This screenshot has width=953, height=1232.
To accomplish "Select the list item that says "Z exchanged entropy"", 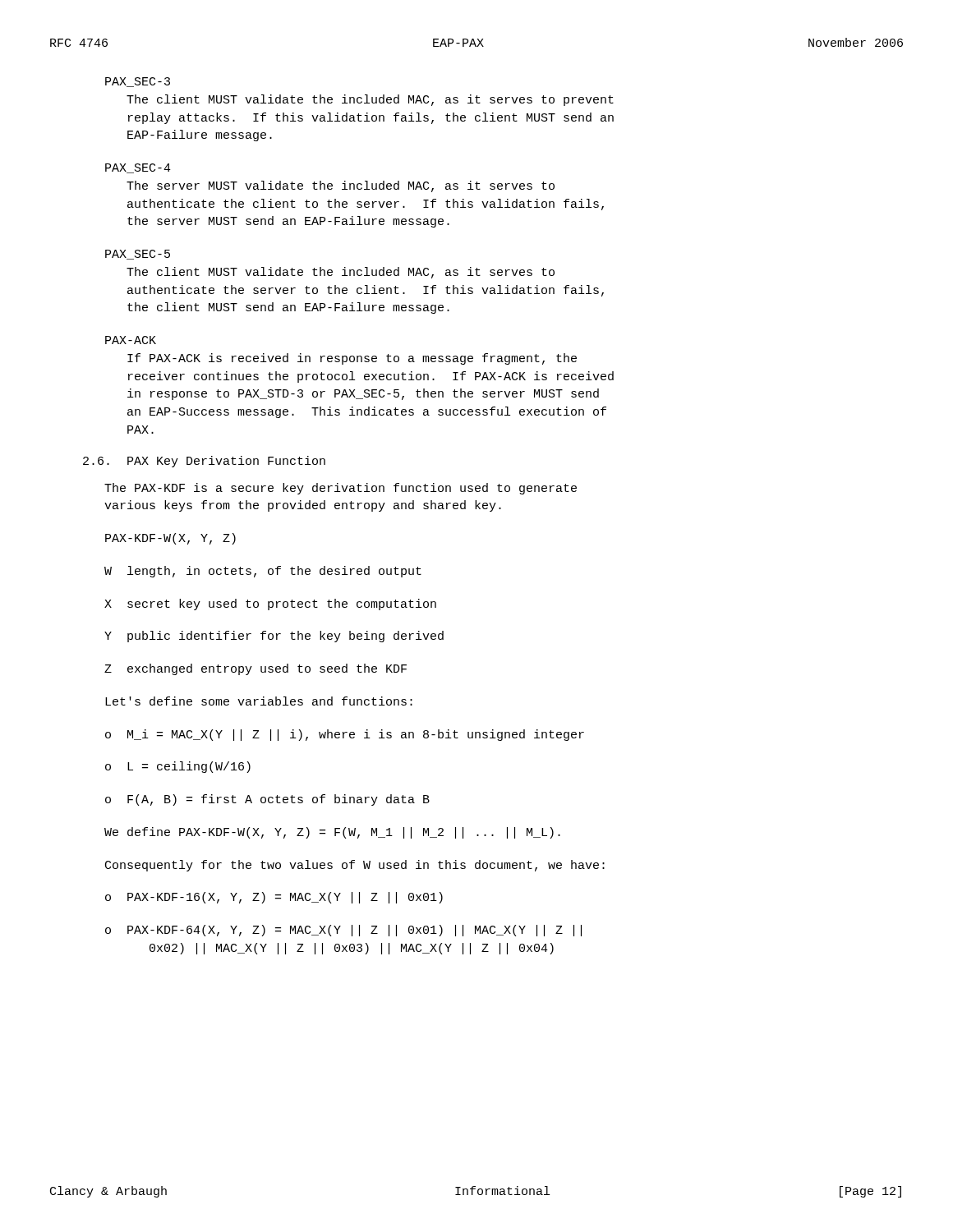I will pos(245,670).
